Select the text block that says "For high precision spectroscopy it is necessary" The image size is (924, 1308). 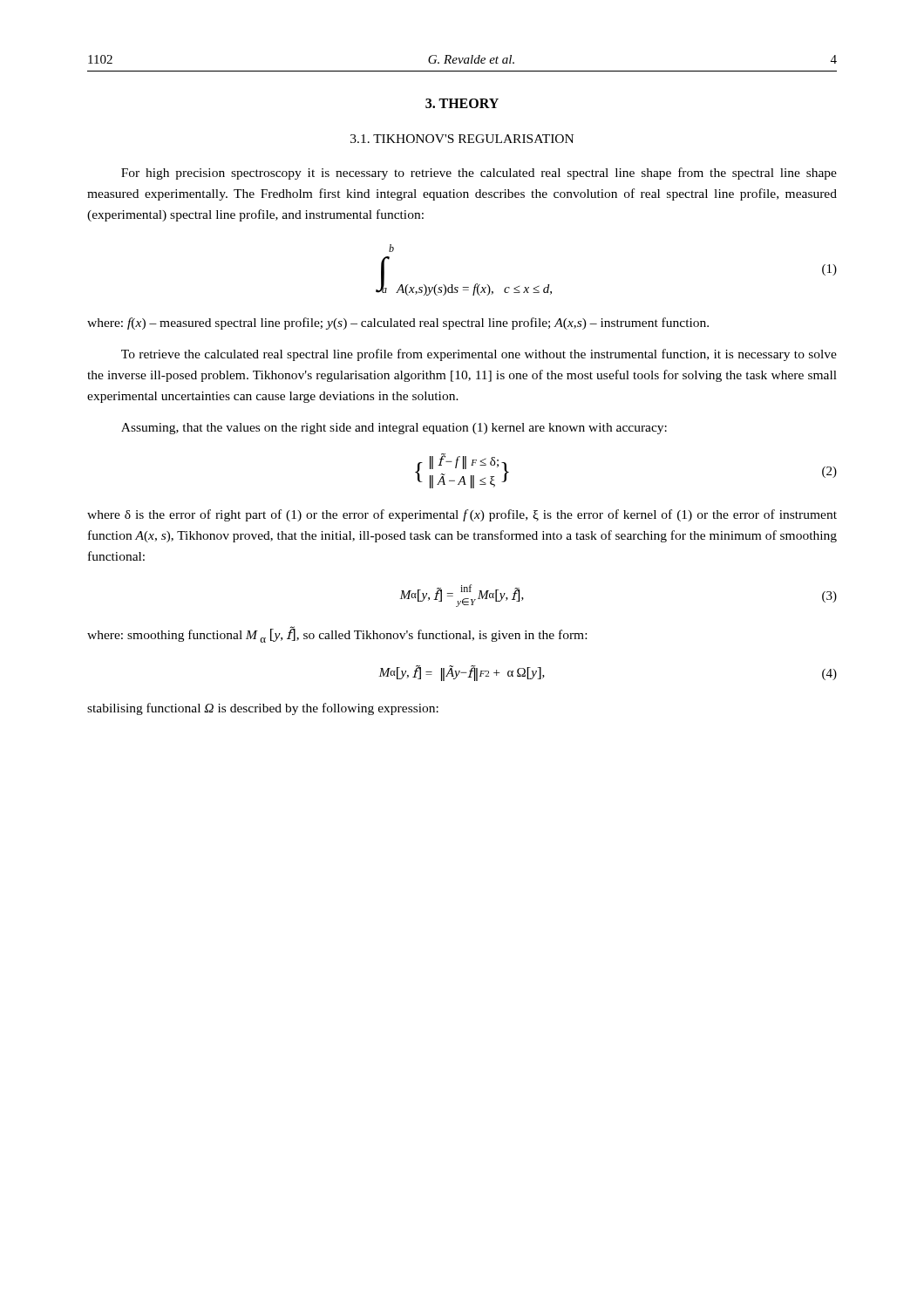462,193
